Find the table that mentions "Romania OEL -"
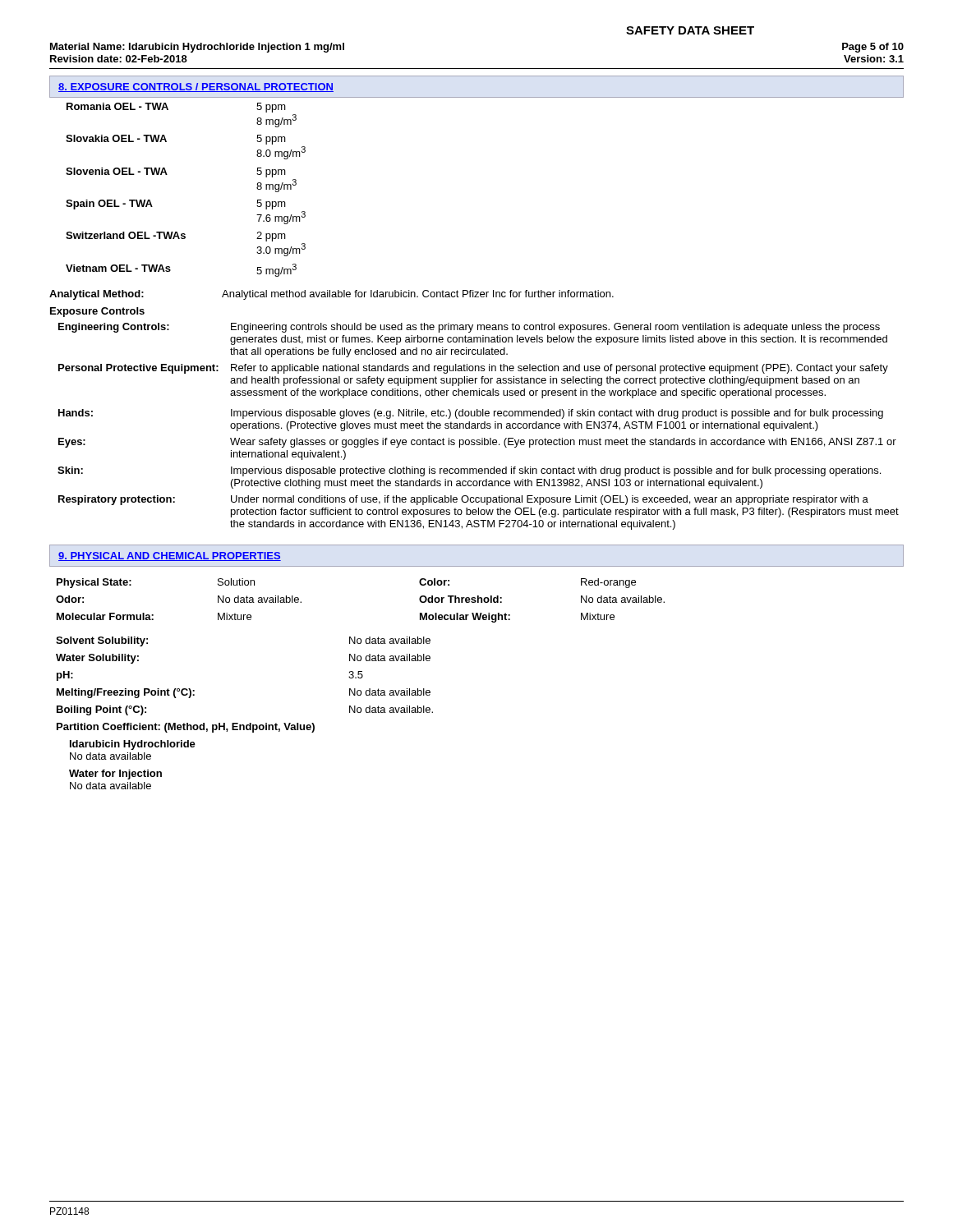The image size is (953, 1232). (476, 188)
